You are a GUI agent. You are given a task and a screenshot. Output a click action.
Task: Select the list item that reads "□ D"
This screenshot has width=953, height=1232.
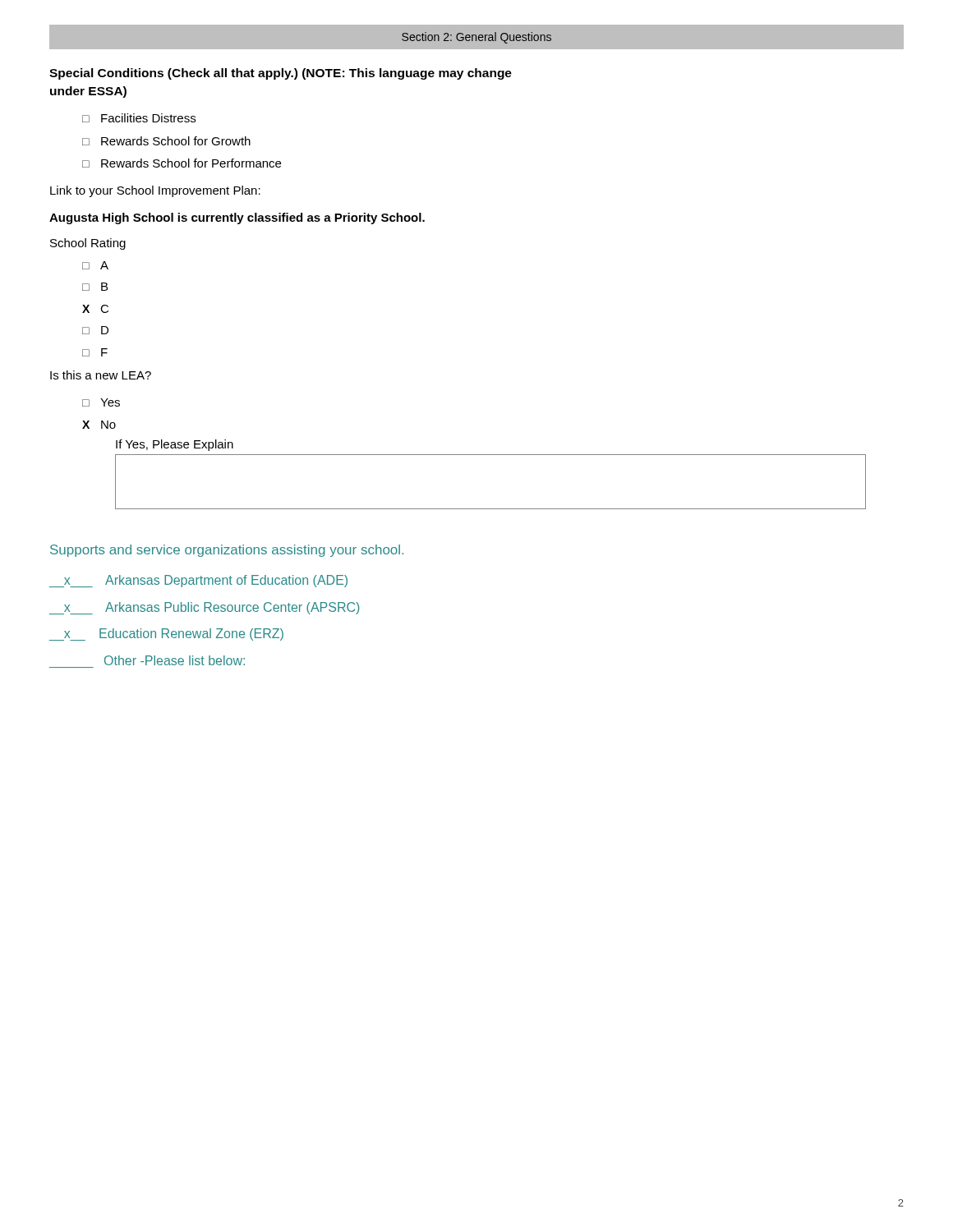(96, 331)
